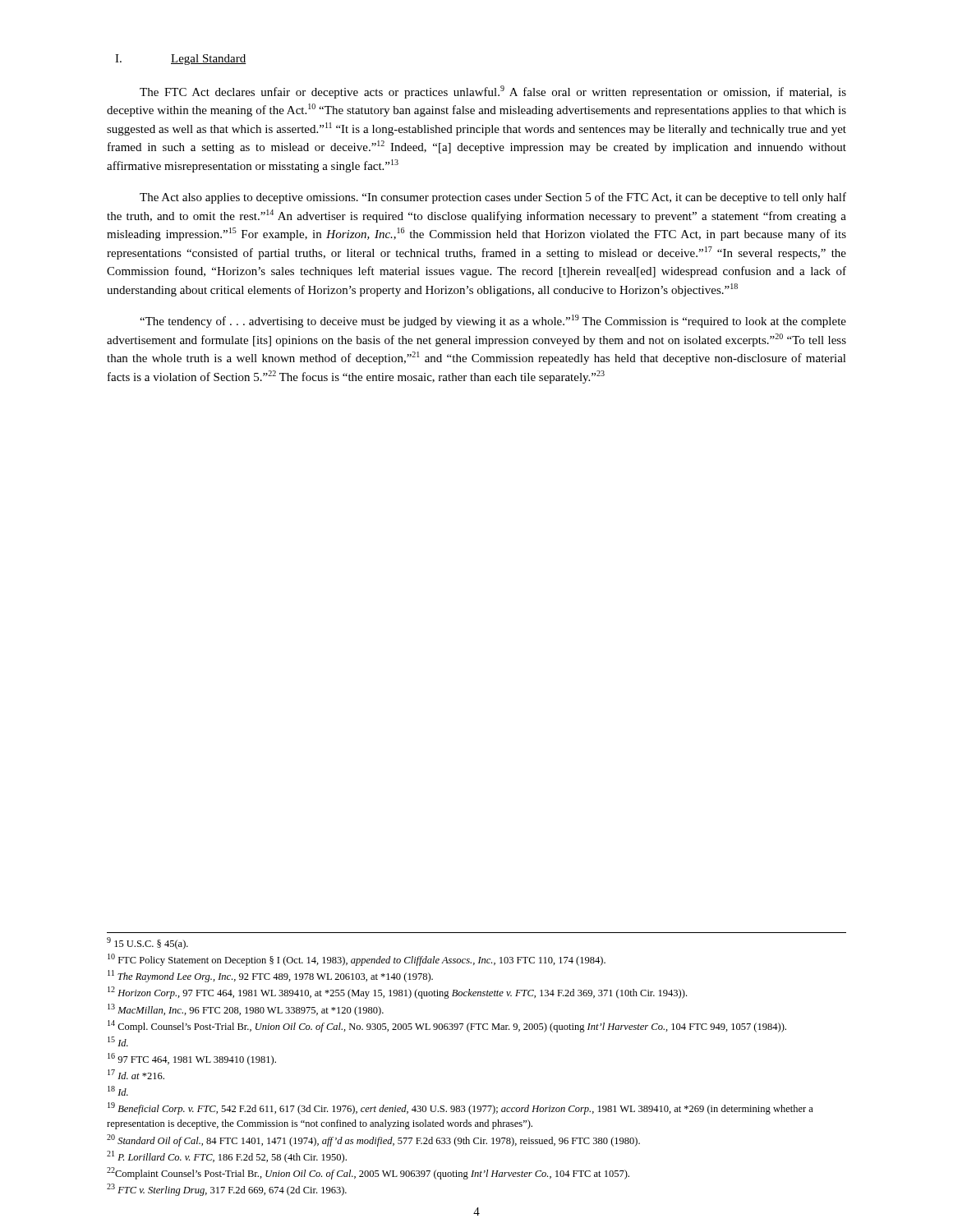This screenshot has width=953, height=1232.
Task: Click the passage that begins "“The tendency of . . . advertising"
Action: point(476,349)
